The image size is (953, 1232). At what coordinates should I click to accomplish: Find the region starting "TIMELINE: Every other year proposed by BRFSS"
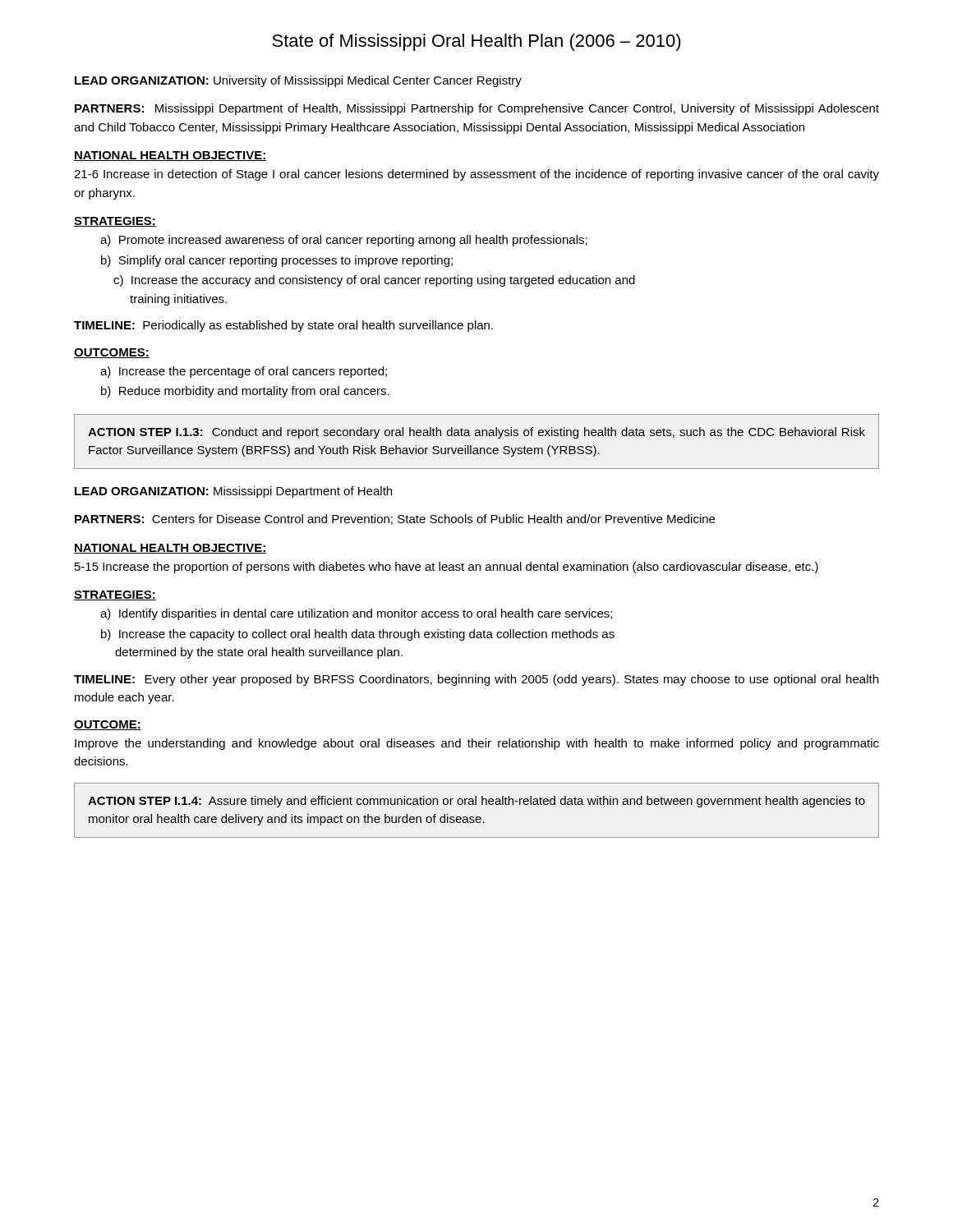tap(476, 688)
